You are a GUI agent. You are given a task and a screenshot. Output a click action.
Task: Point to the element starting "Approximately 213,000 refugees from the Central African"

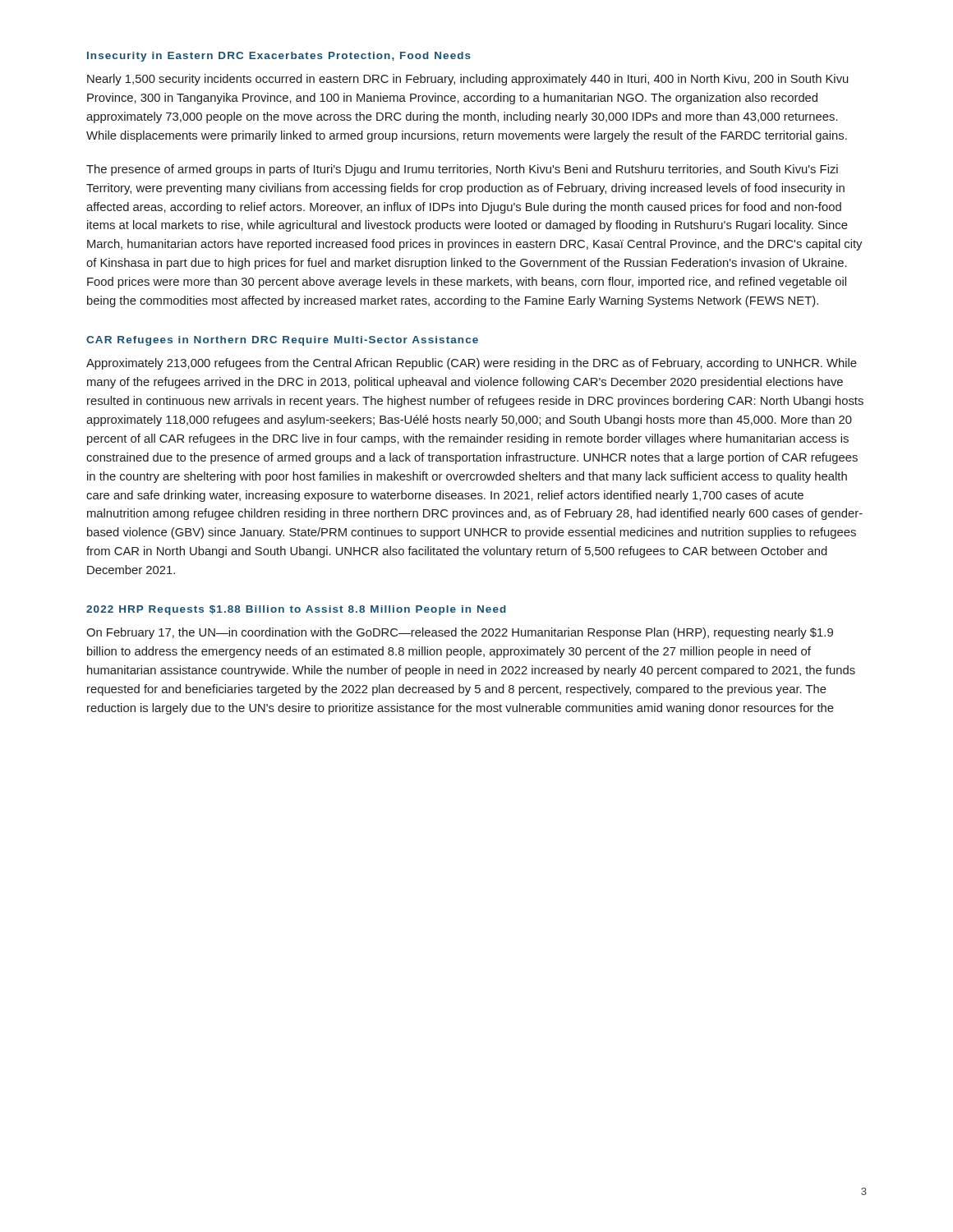pos(475,467)
